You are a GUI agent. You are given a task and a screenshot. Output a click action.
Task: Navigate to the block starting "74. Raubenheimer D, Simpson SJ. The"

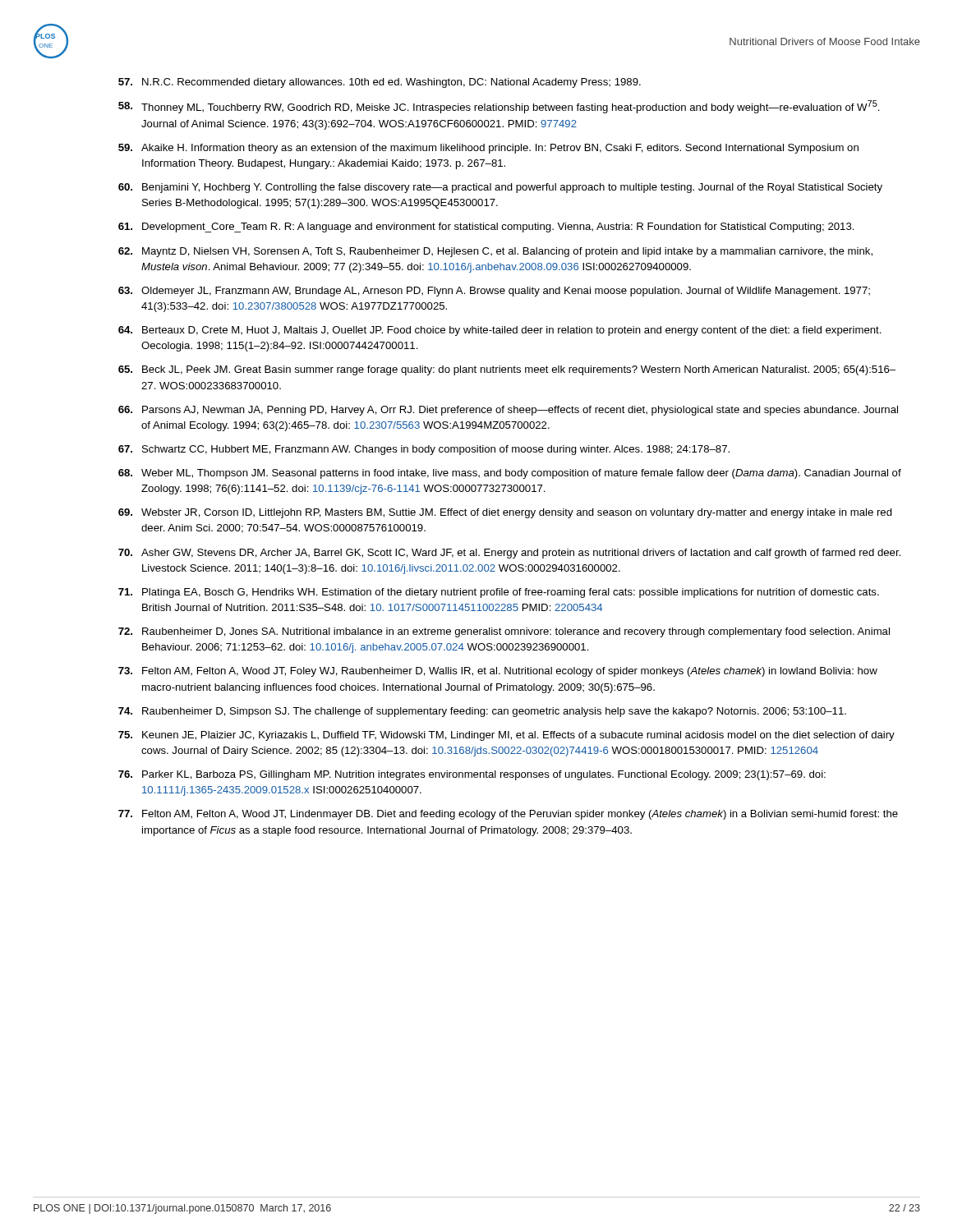[x=501, y=711]
